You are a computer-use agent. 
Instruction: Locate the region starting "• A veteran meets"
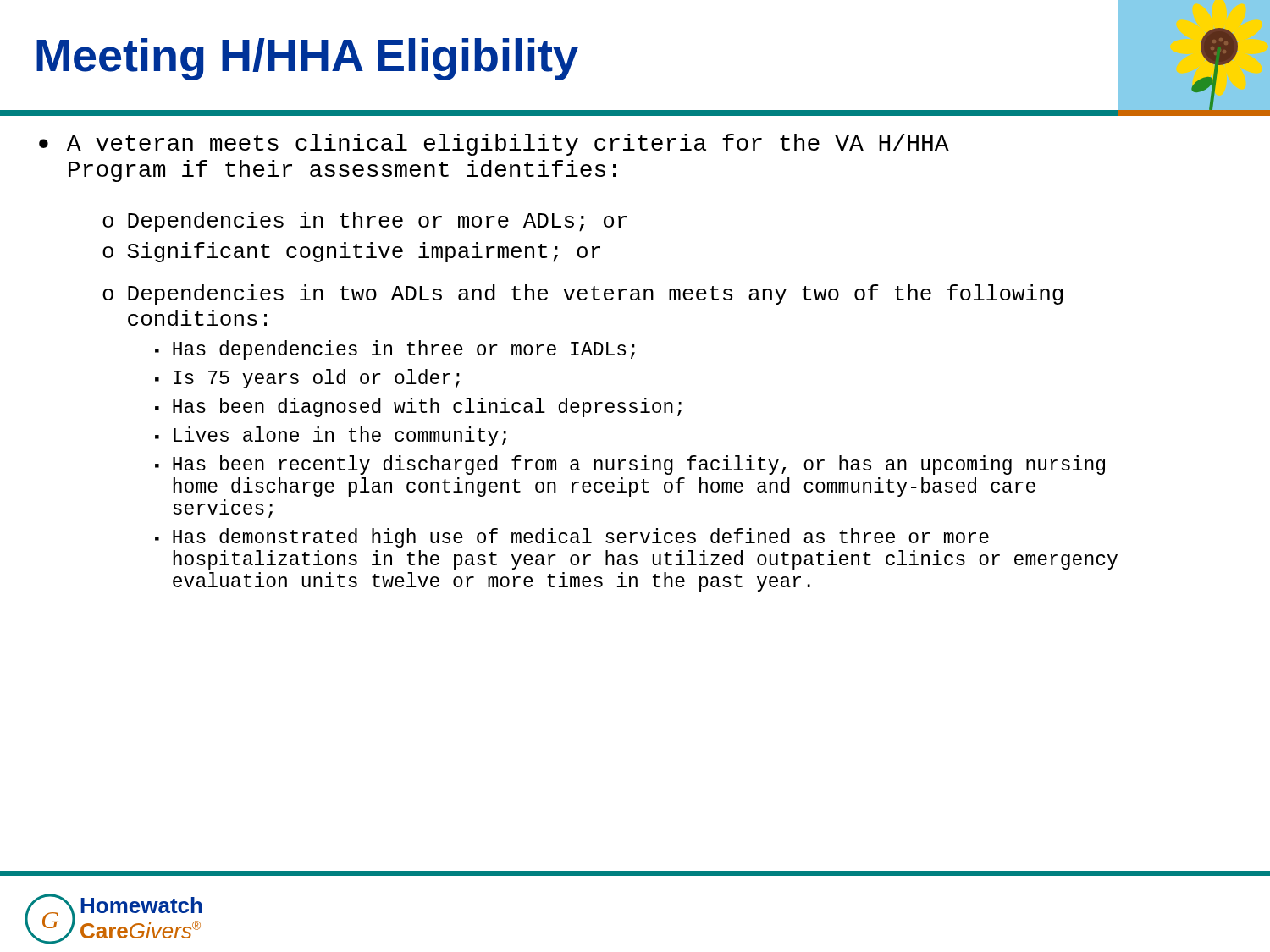491,157
